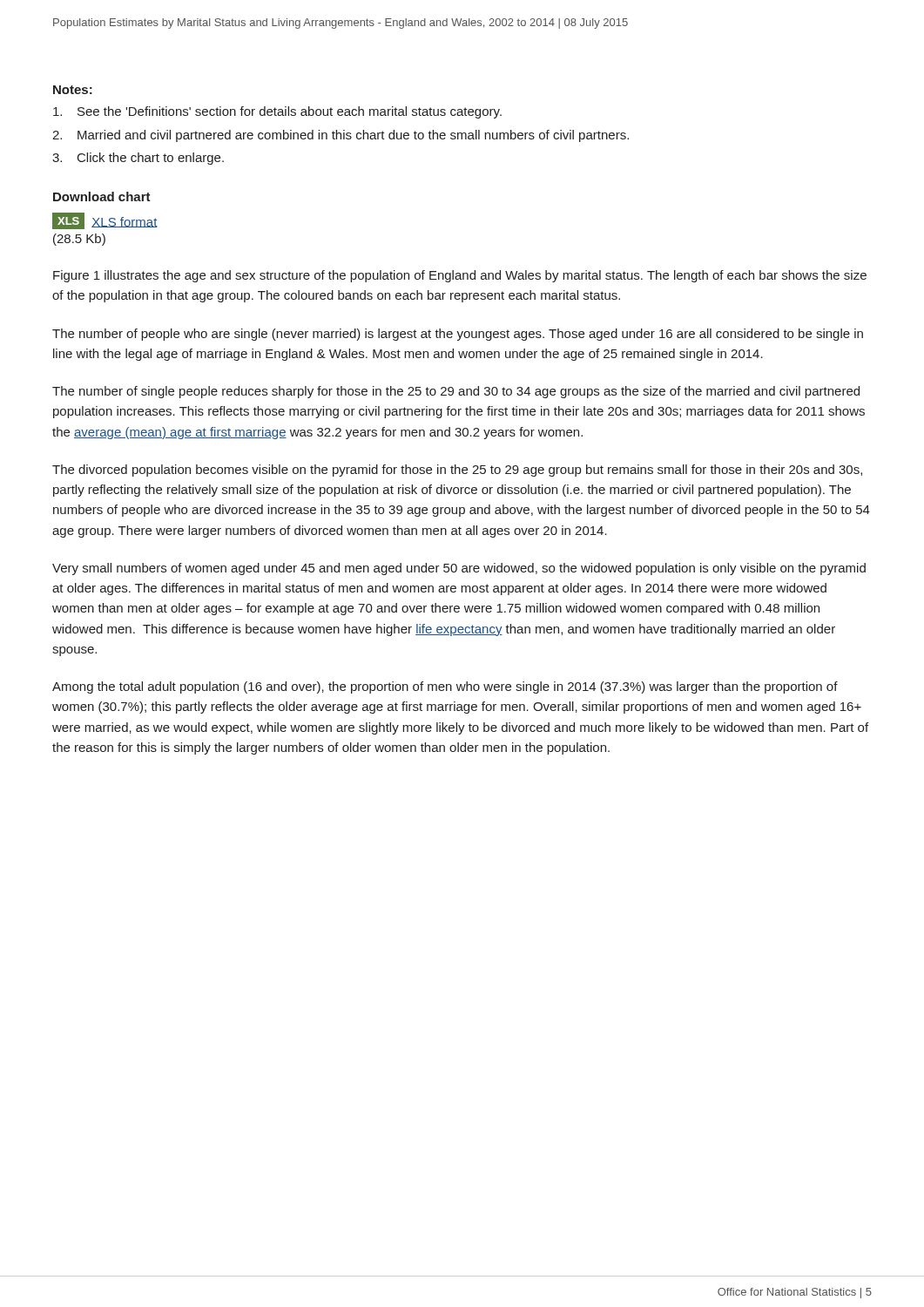
Task: Where is the passage that starts "See the 'Definitions' section"?
Action: [x=277, y=112]
